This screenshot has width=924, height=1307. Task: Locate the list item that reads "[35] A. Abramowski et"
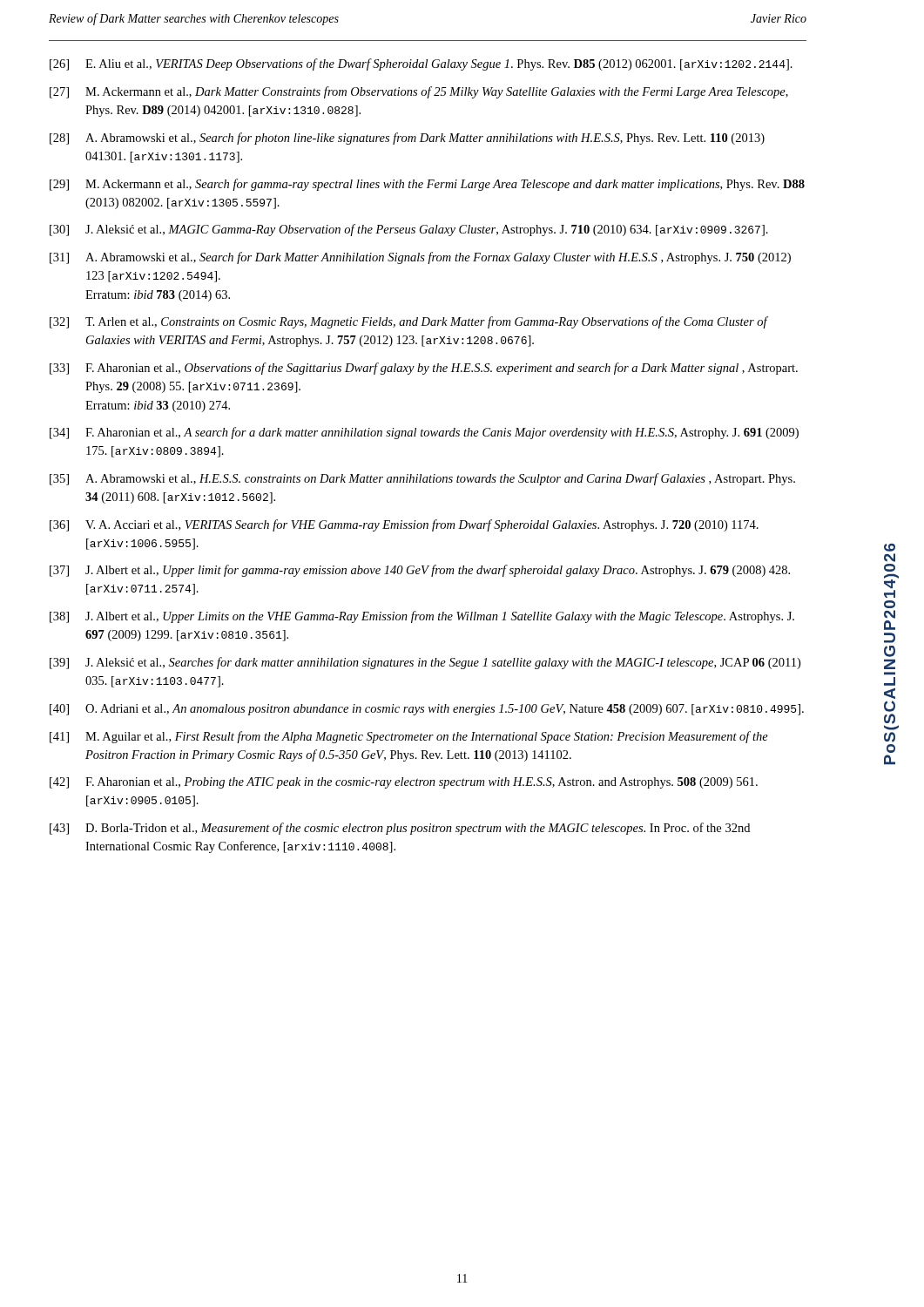(x=428, y=488)
